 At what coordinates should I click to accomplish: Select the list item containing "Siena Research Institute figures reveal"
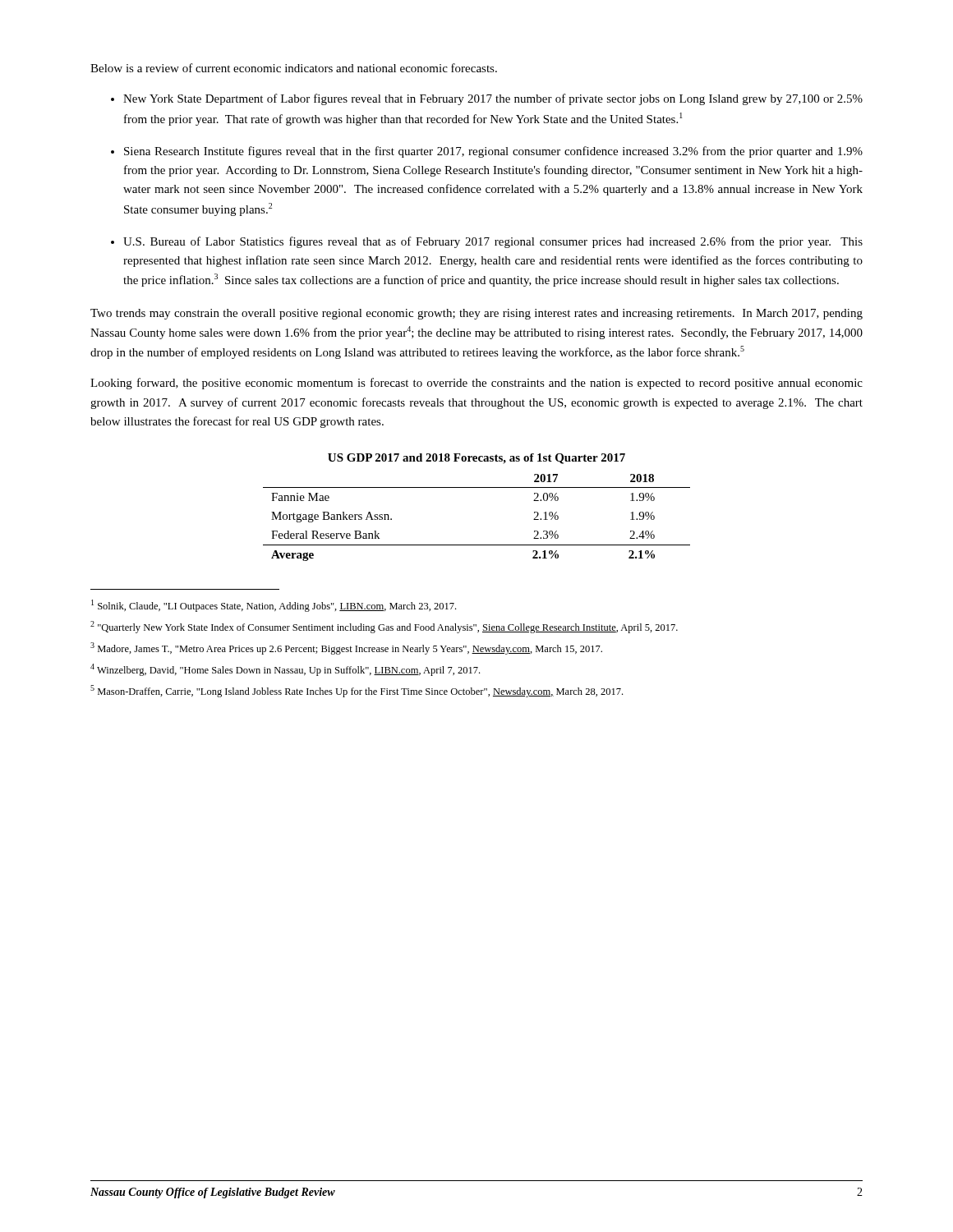click(x=493, y=180)
